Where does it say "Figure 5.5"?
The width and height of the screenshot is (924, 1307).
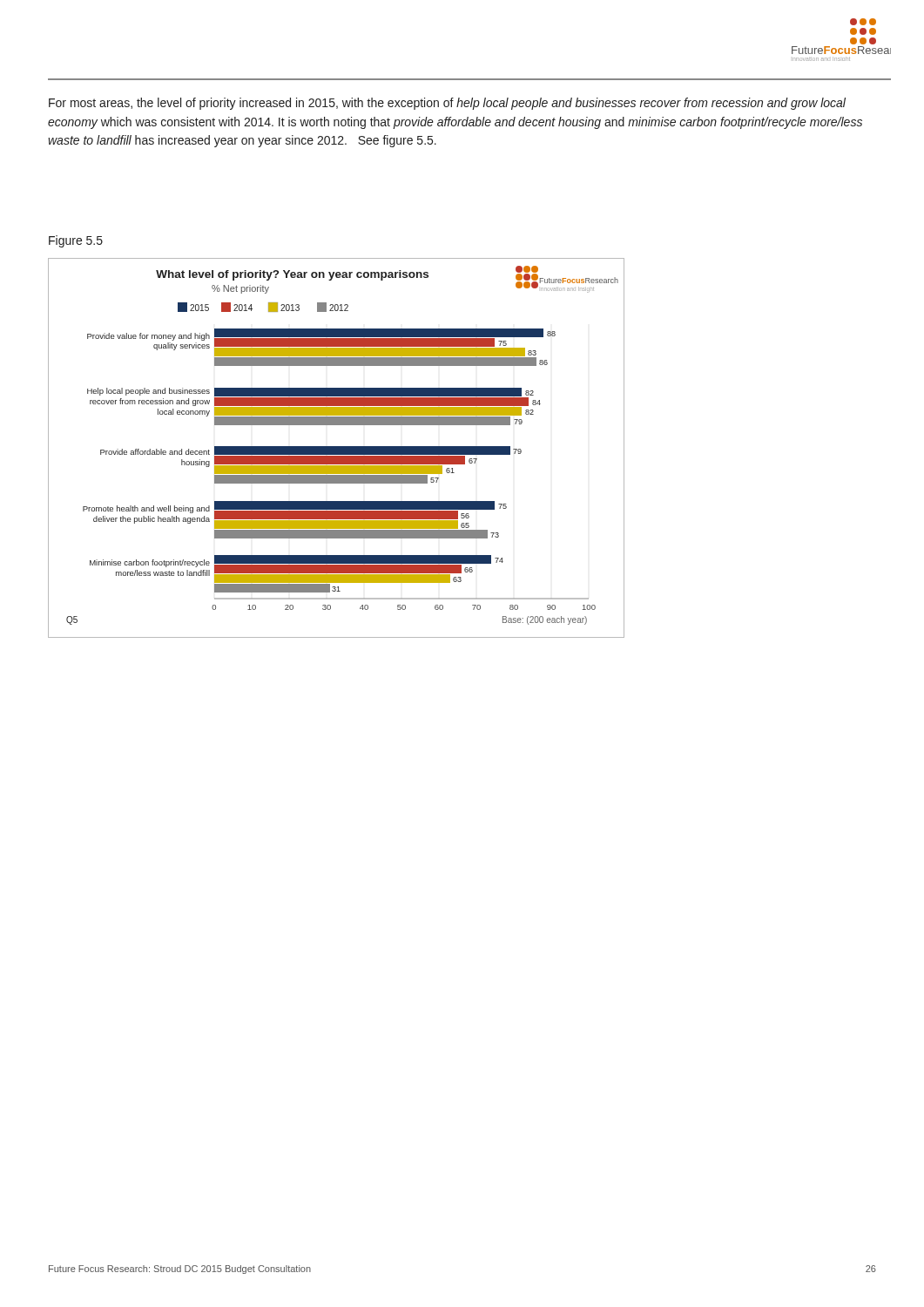[x=75, y=240]
